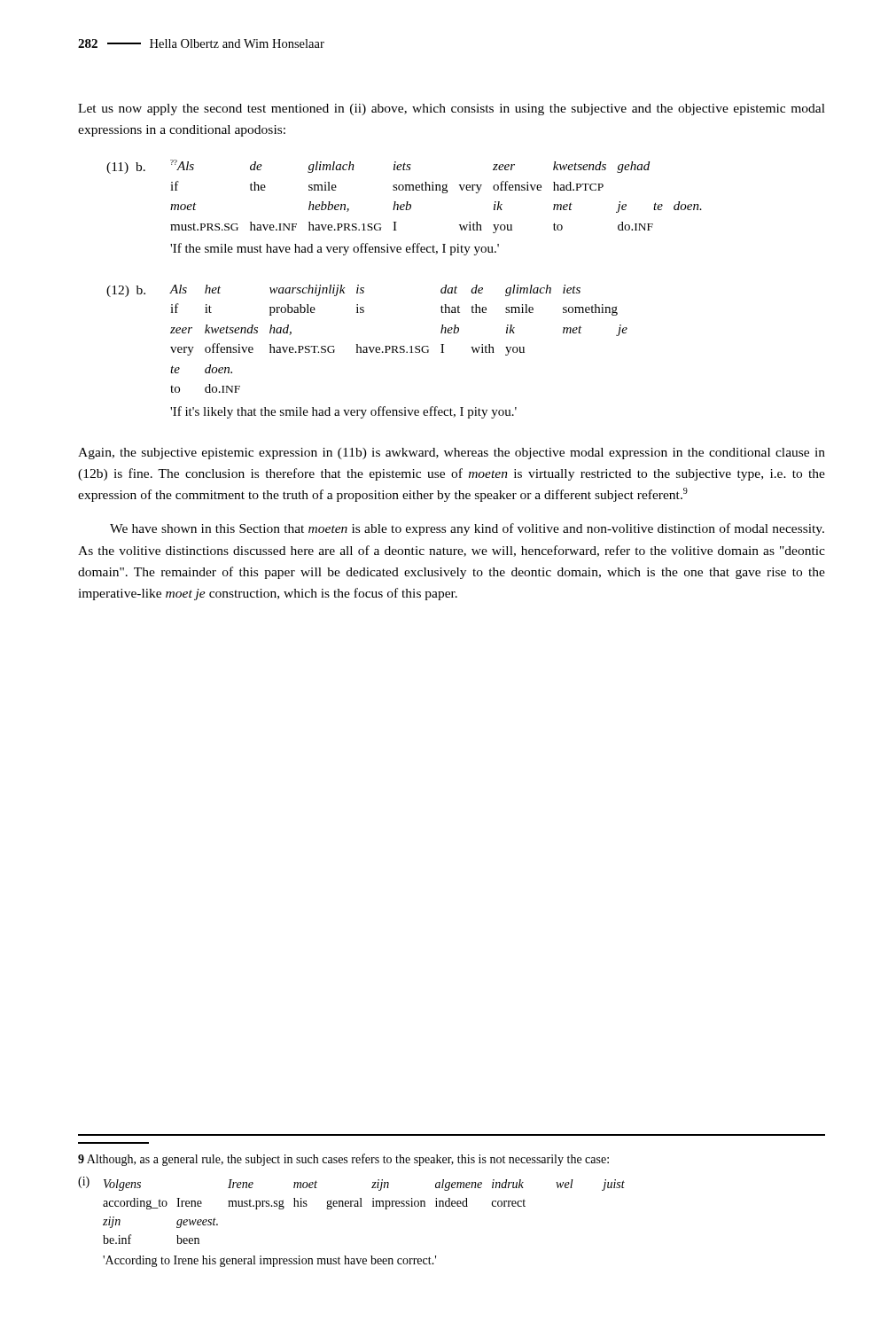Point to the block beginning "Again, the subjective epistemic expression in"
Image resolution: width=896 pixels, height=1330 pixels.
click(452, 473)
